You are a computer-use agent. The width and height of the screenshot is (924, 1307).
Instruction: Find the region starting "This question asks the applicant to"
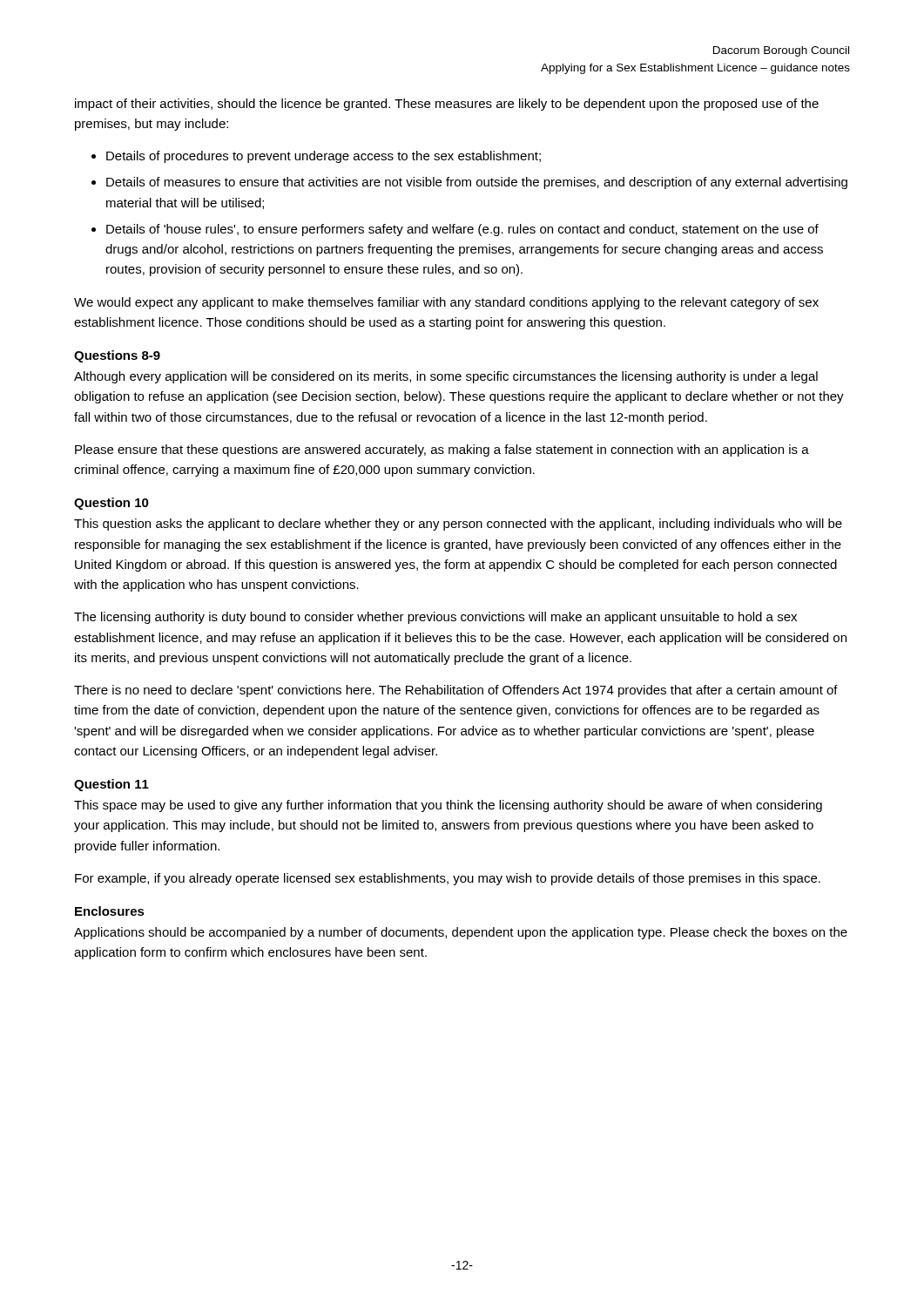pos(458,554)
